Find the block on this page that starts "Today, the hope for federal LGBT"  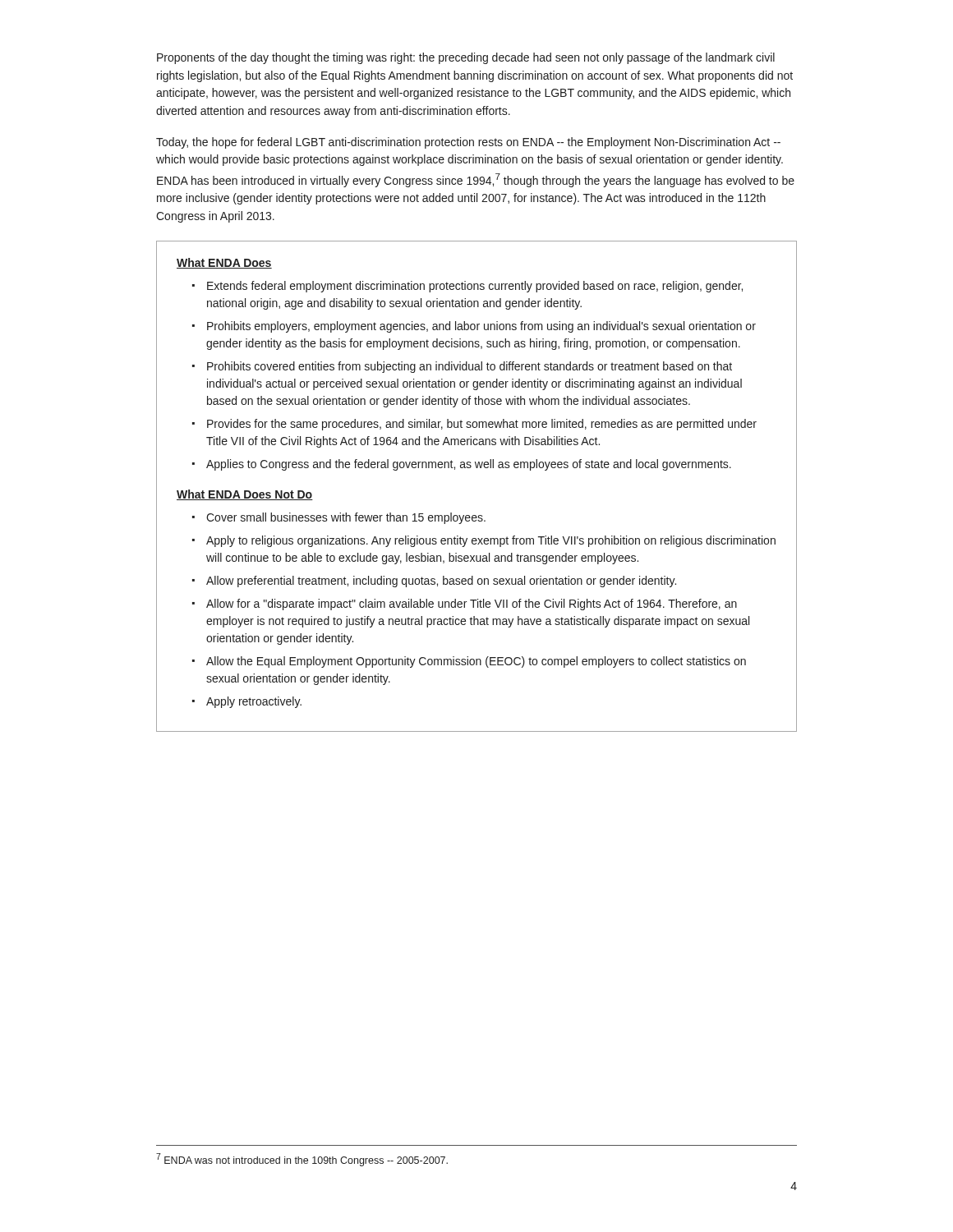475,179
